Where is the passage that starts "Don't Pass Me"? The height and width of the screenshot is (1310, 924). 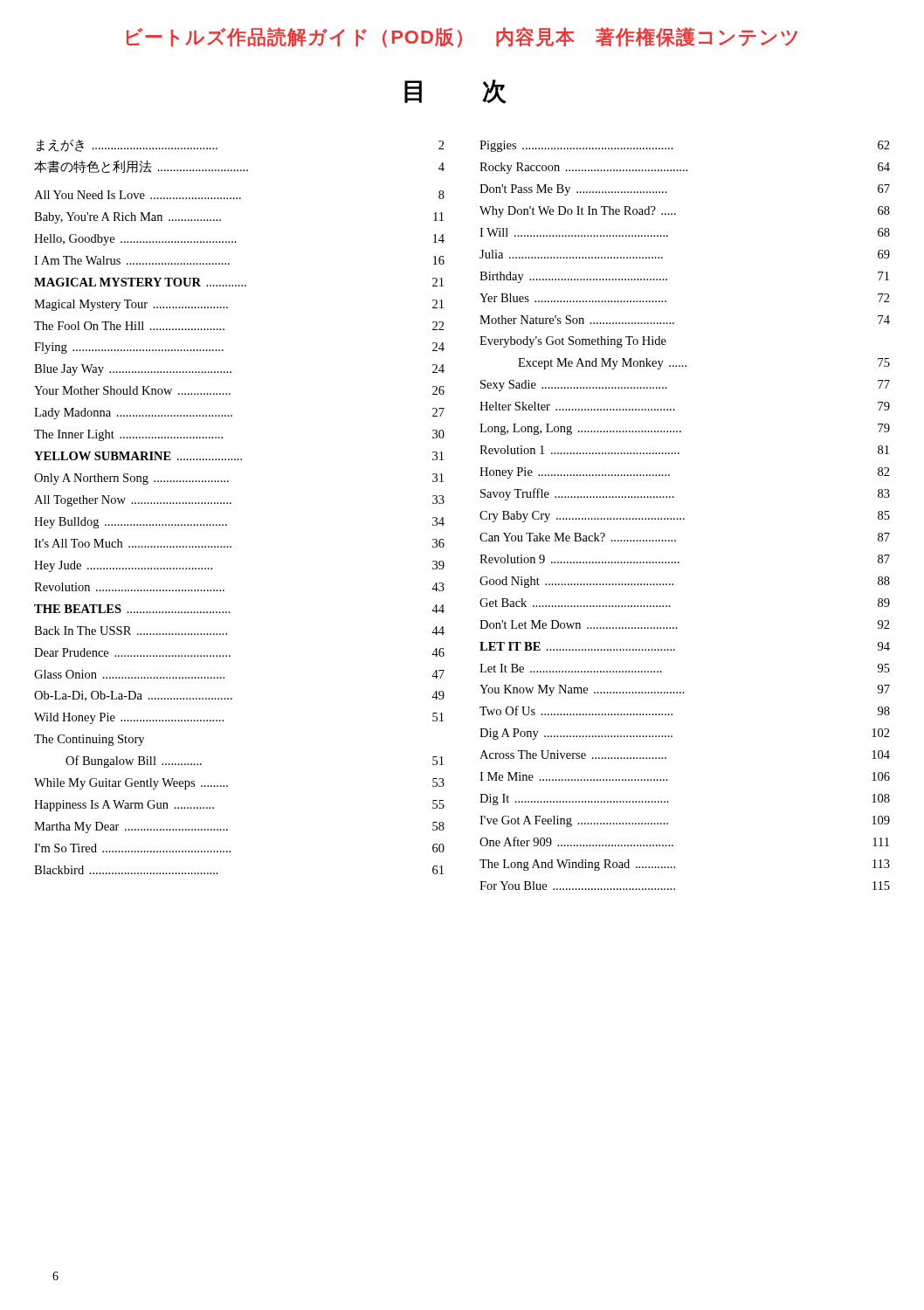tap(541, 190)
